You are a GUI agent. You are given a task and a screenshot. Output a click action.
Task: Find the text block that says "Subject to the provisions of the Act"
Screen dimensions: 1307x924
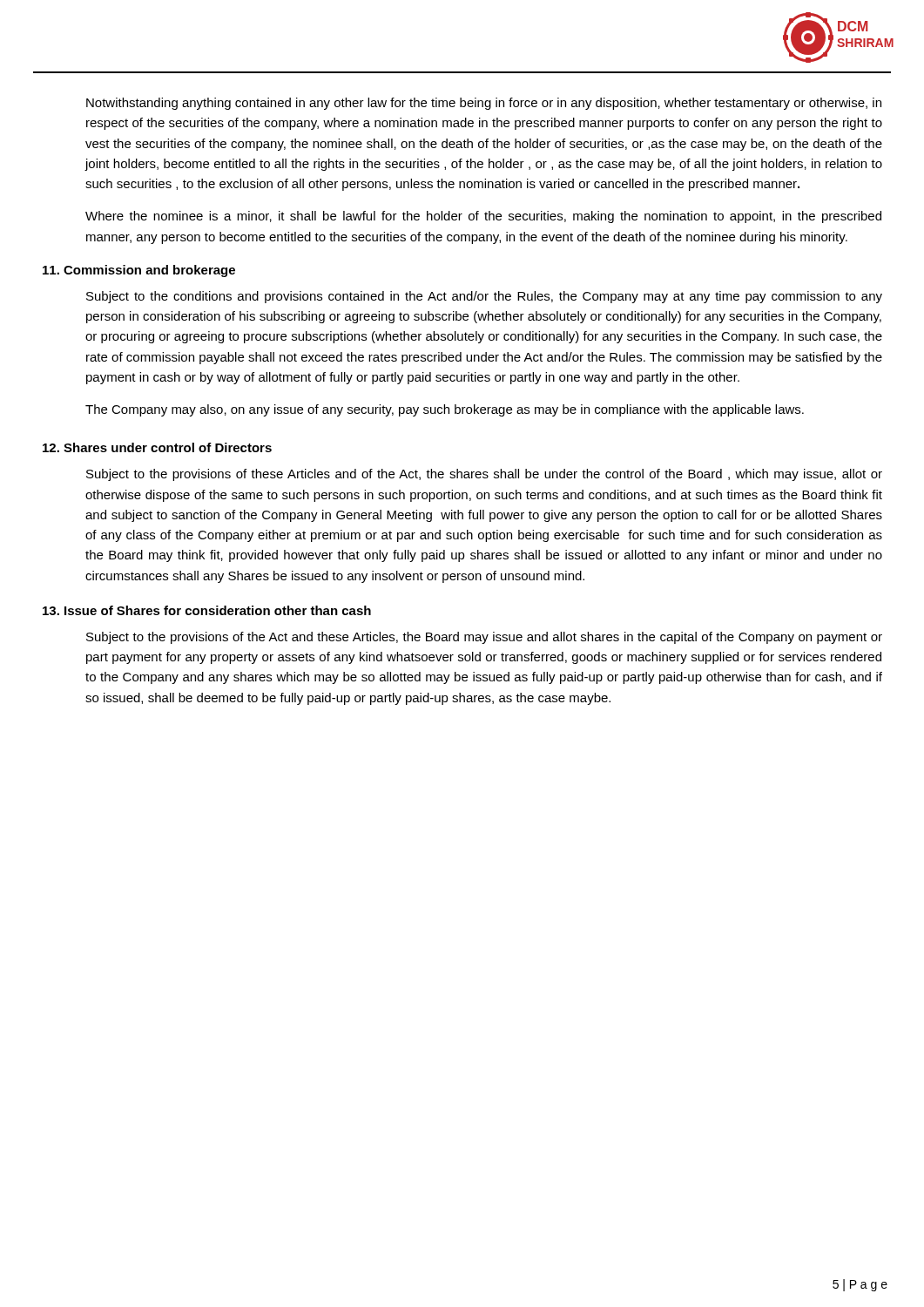pos(484,667)
